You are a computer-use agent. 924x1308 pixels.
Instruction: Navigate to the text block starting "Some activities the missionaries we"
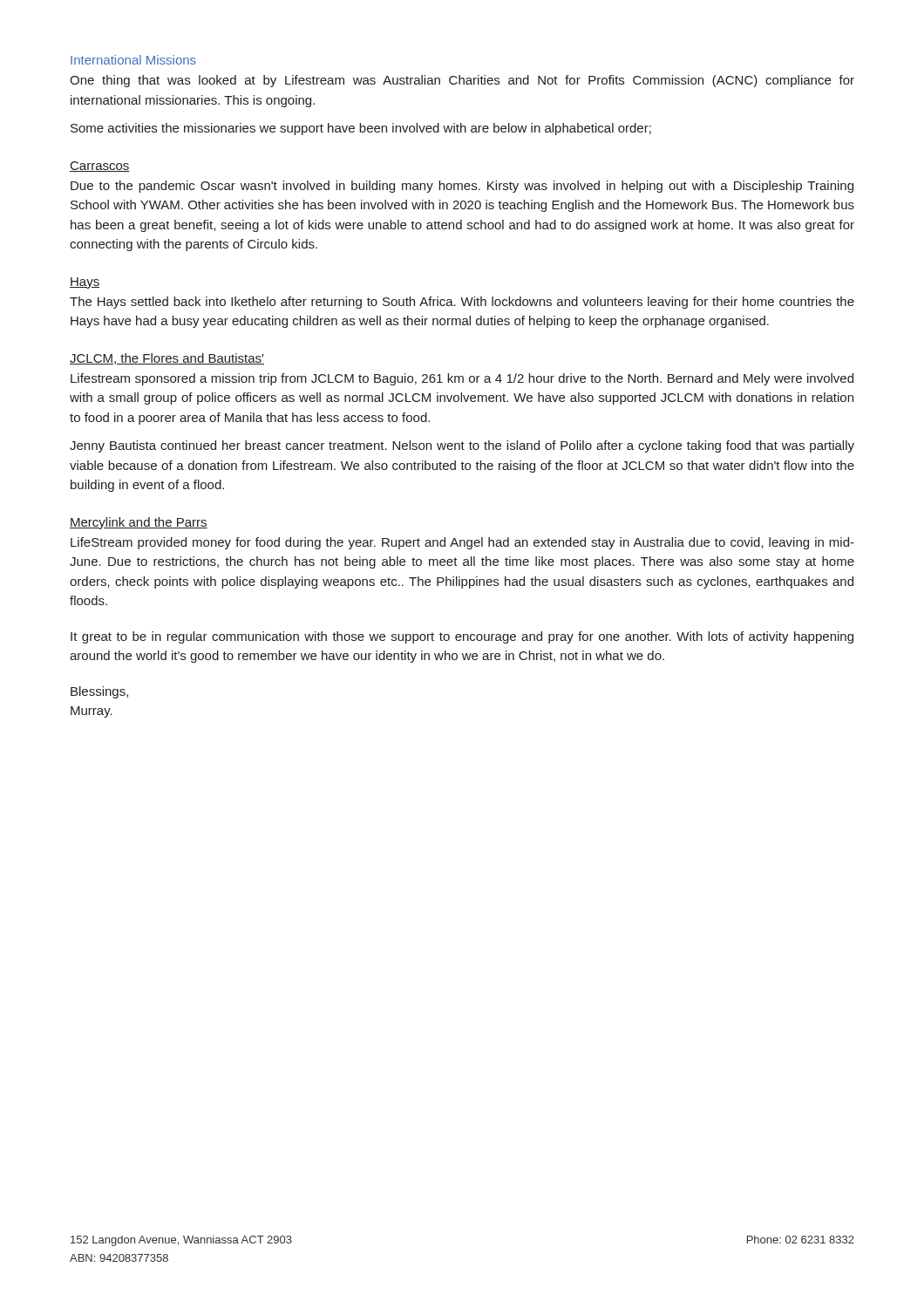click(x=361, y=128)
